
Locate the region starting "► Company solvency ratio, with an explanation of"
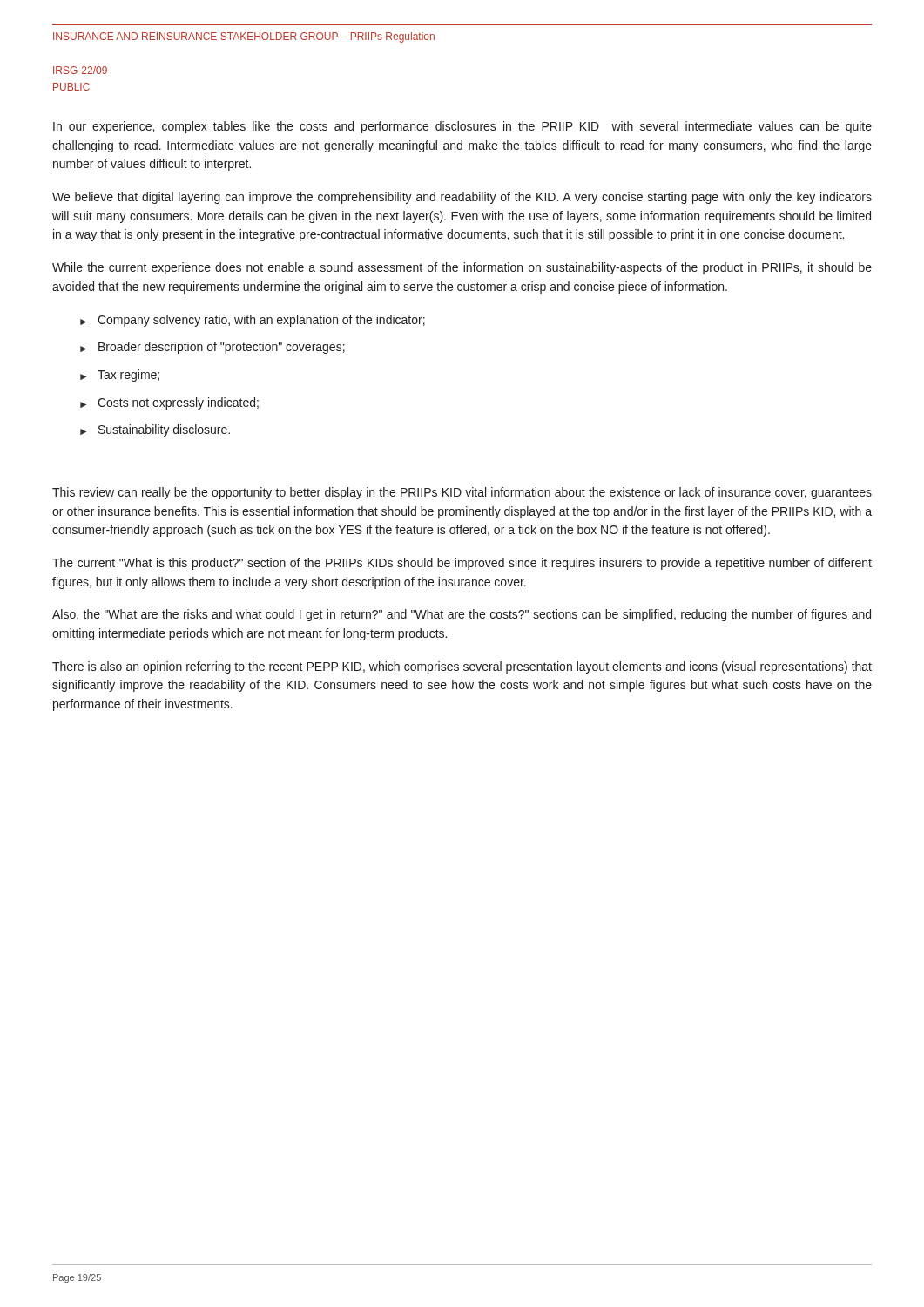[253, 321]
